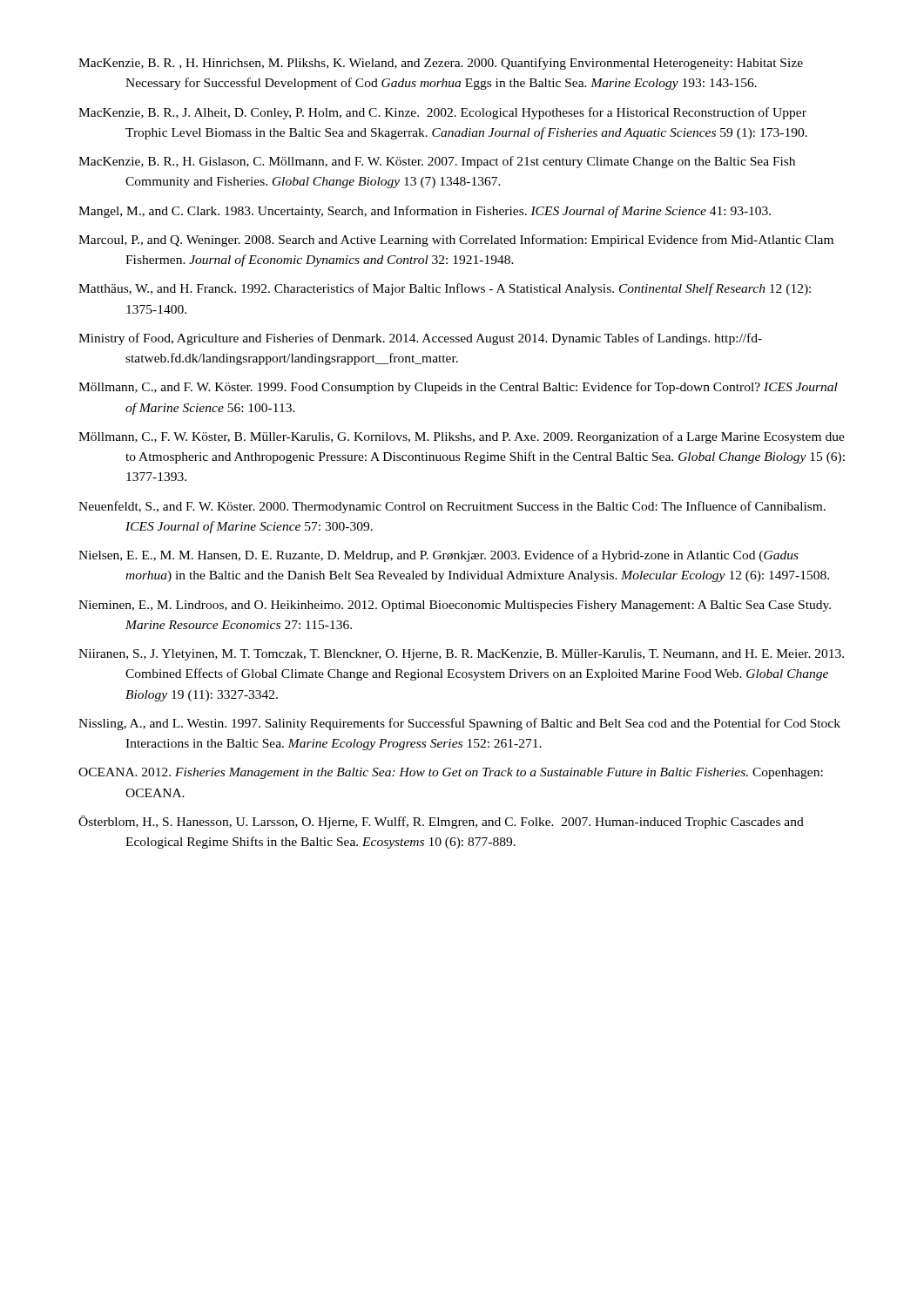924x1307 pixels.
Task: Where is the passage that starts "Mangel, M., and C."?
Action: pos(425,210)
